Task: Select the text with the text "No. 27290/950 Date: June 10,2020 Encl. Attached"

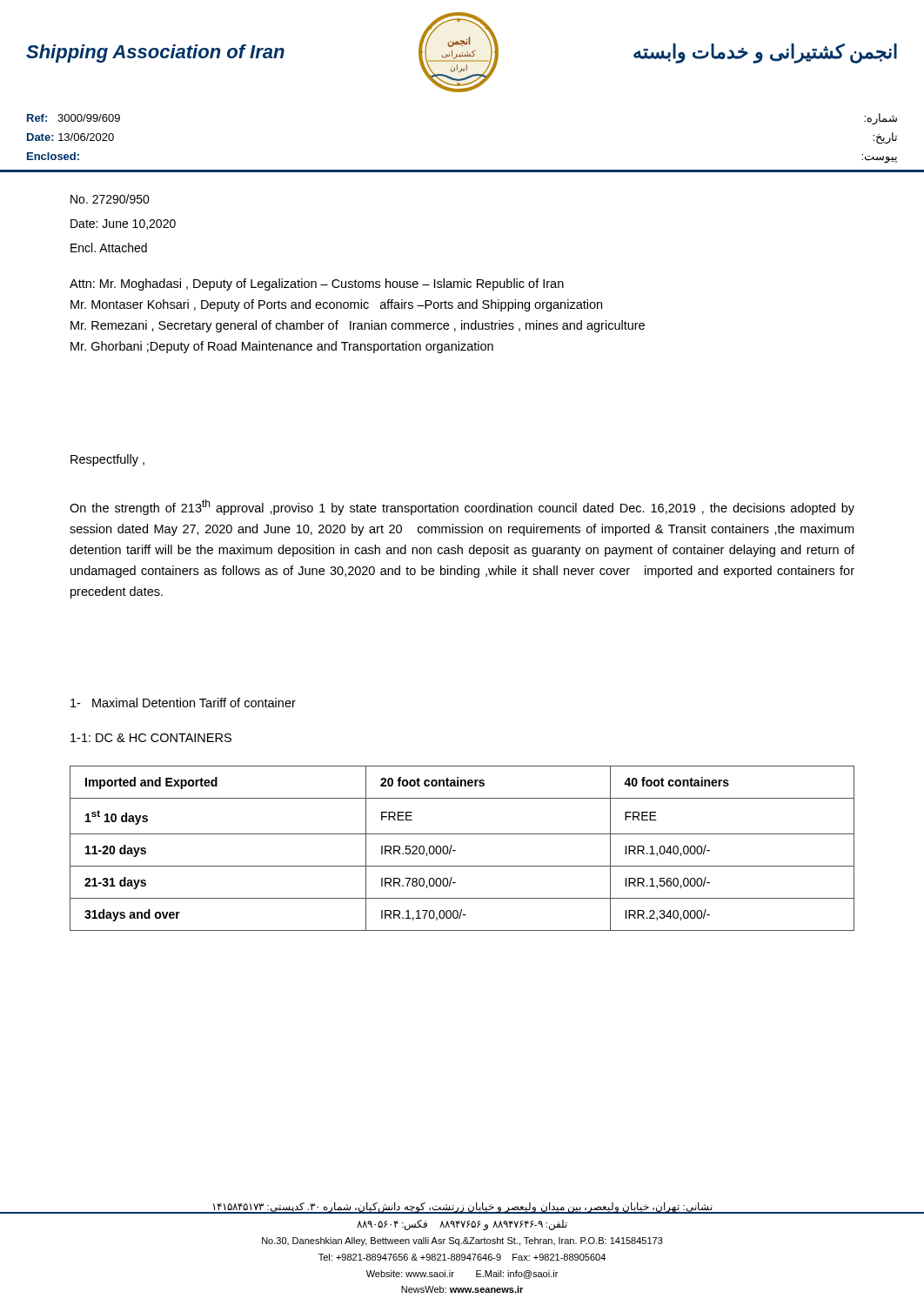Action: tap(123, 224)
